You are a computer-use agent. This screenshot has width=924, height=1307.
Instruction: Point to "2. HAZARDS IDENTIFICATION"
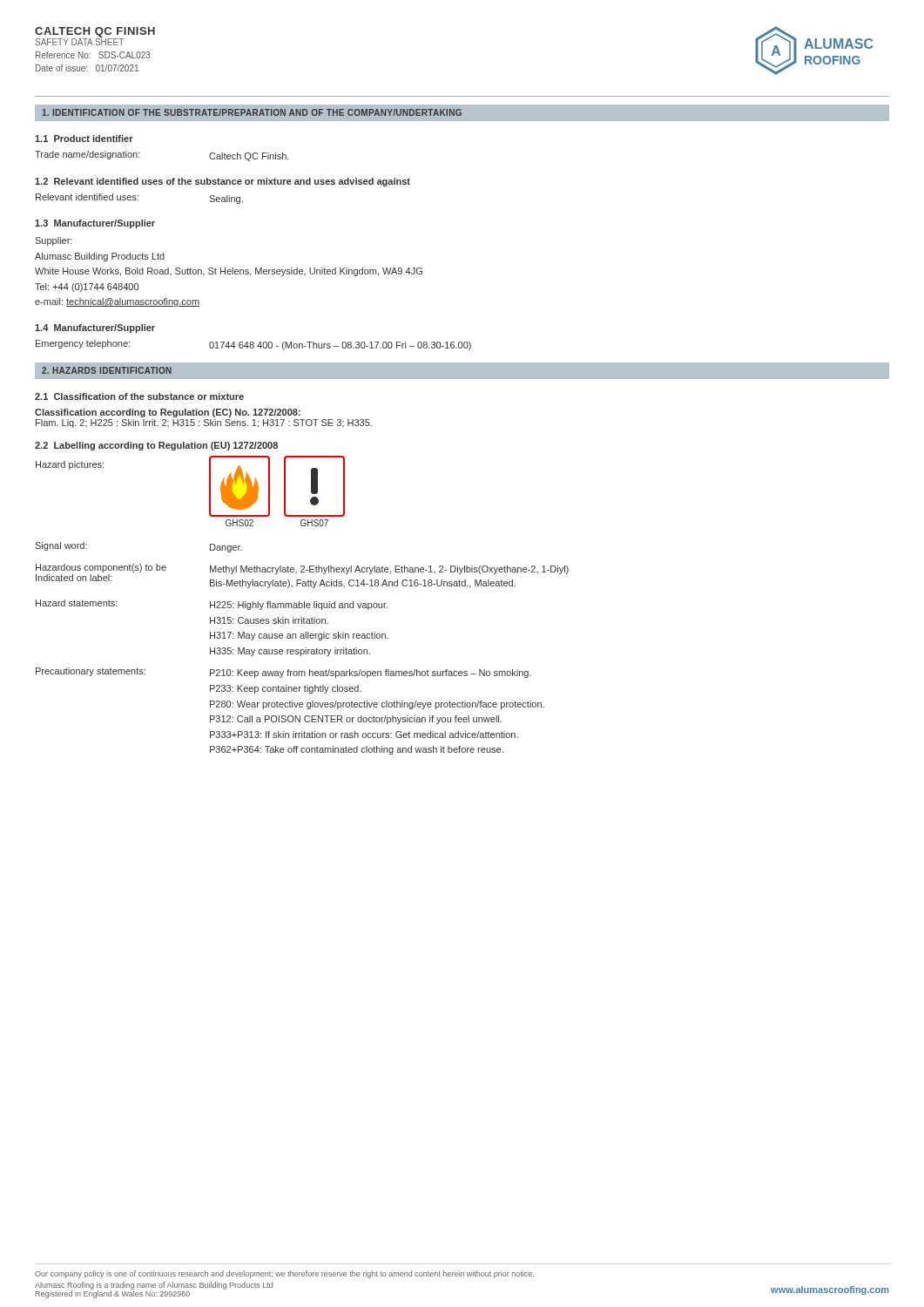107,371
